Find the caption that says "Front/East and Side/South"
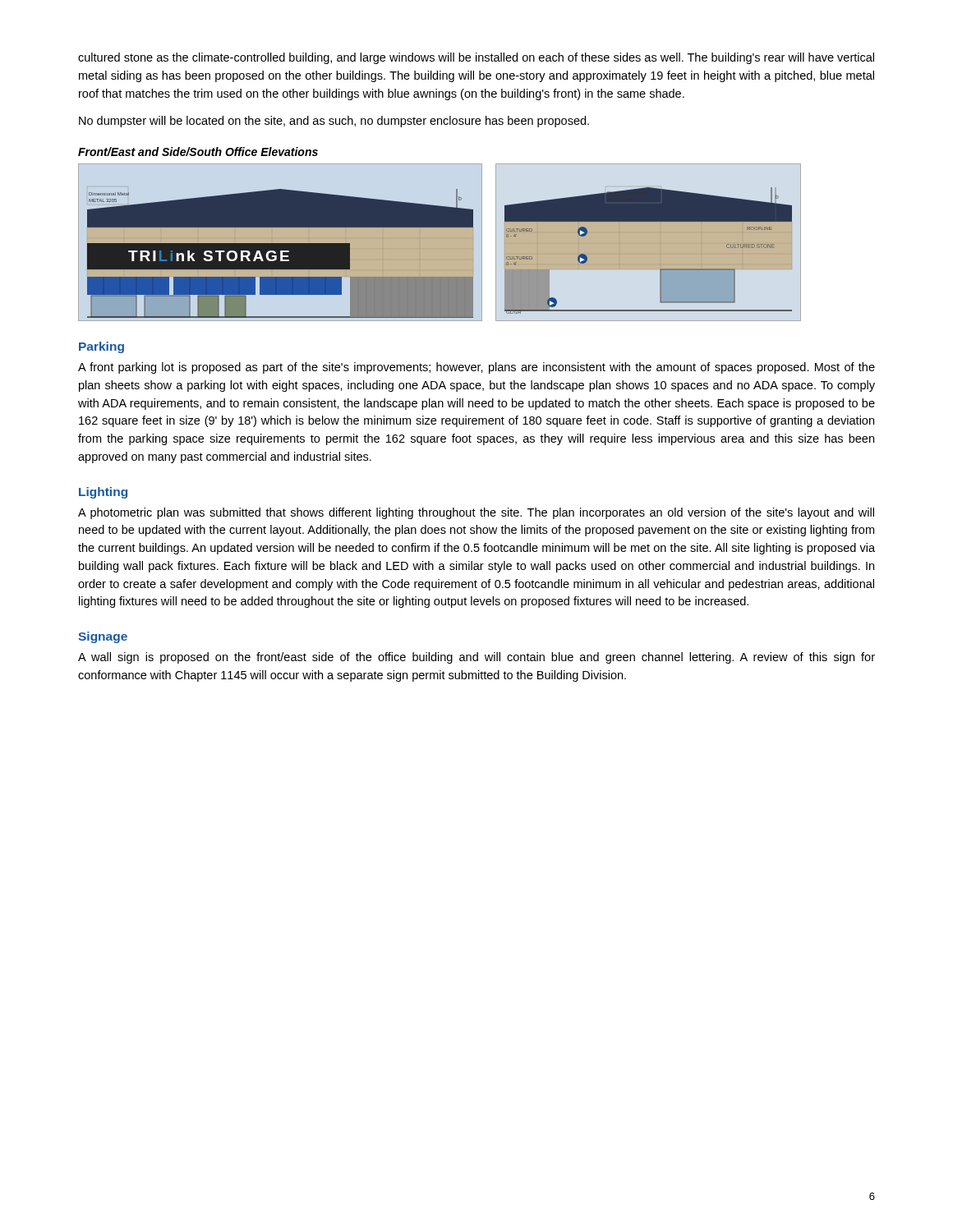This screenshot has height=1232, width=953. pos(198,152)
